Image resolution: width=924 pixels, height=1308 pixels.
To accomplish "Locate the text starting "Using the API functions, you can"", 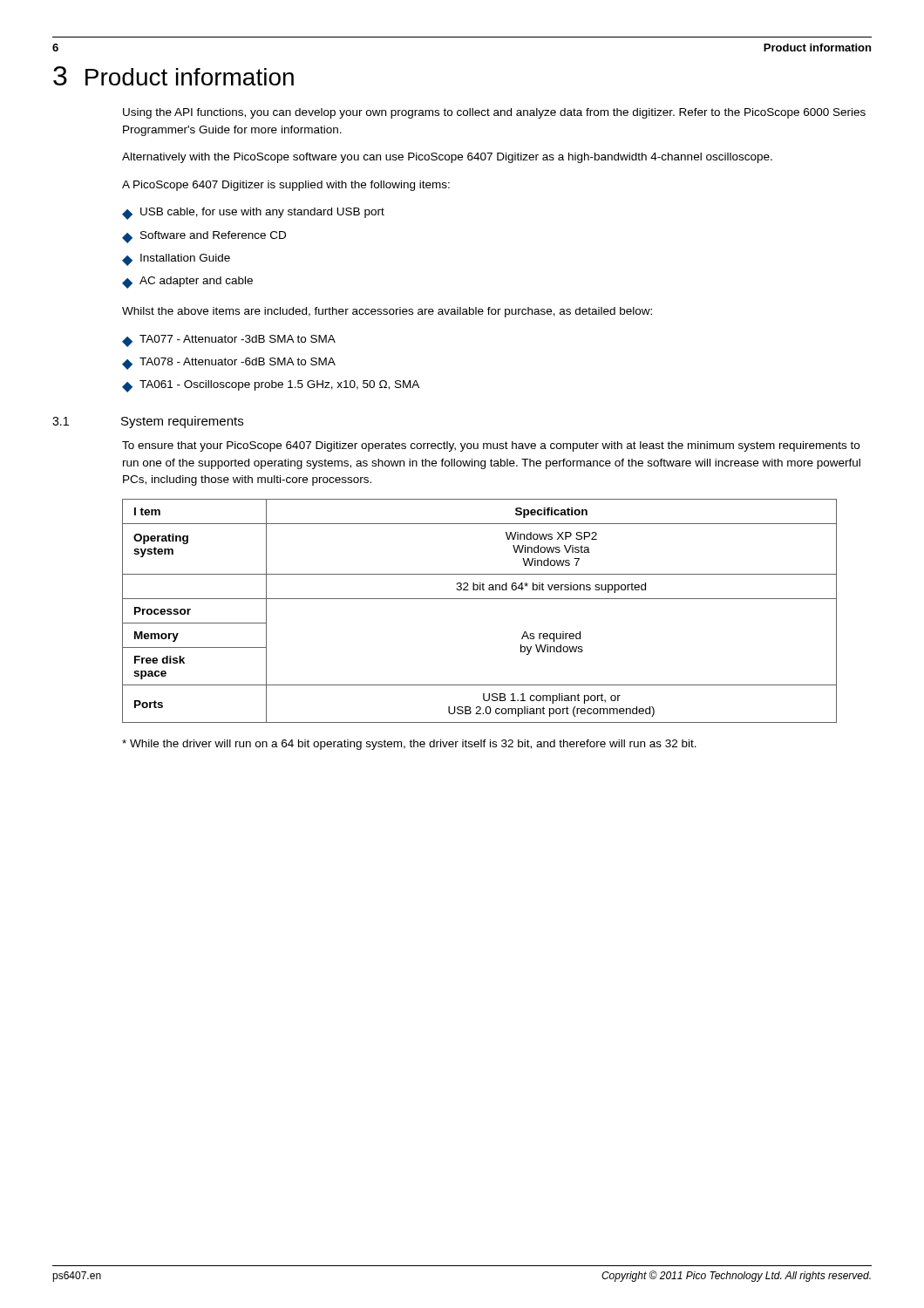I will (x=494, y=121).
